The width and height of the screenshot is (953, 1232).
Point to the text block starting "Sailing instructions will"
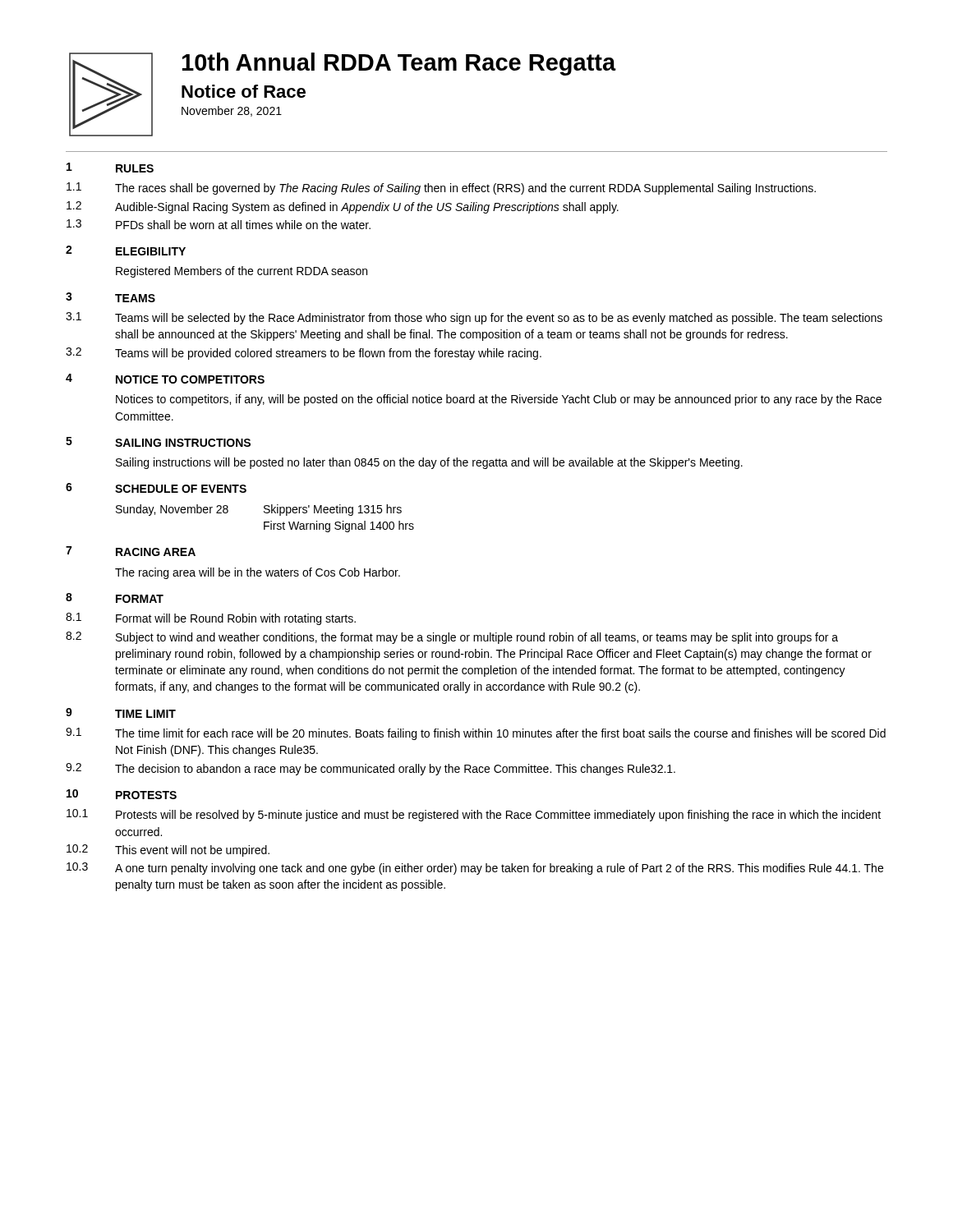(x=429, y=463)
